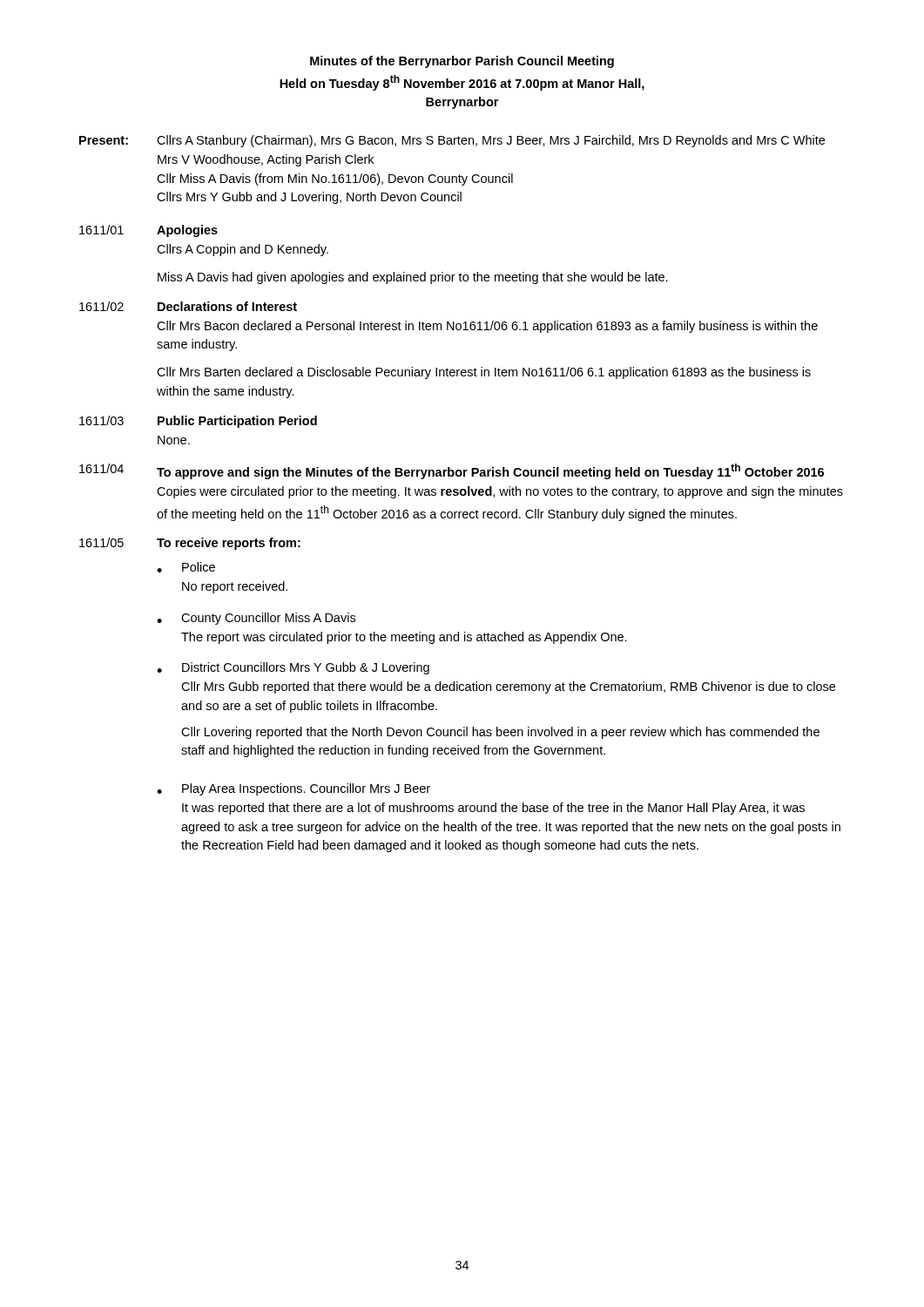Point to the text block starting "Cllr Mrs Bacon declared a Personal Interest"
The height and width of the screenshot is (1307, 924).
pos(501,359)
